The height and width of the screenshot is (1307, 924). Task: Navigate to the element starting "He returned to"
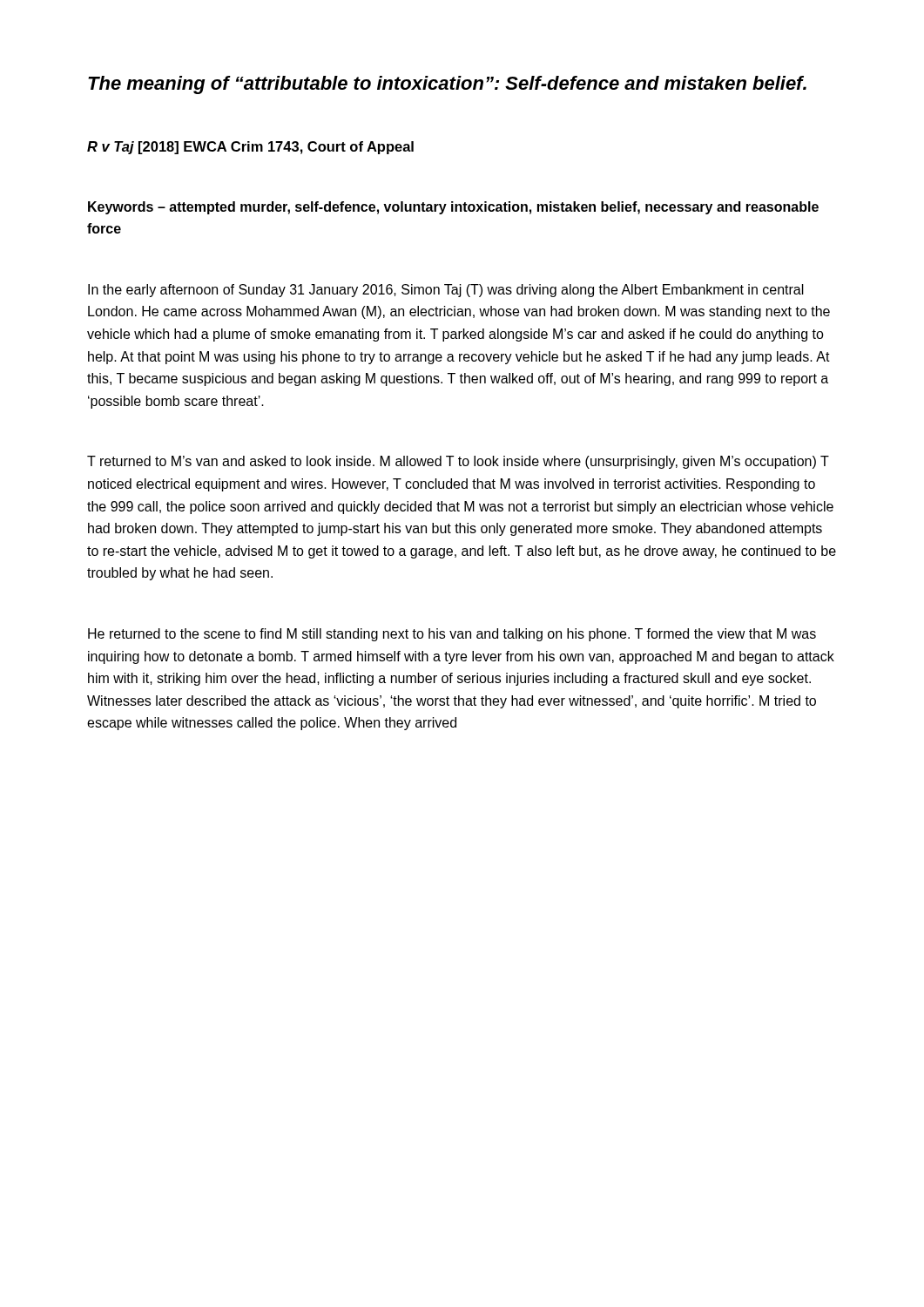[461, 678]
